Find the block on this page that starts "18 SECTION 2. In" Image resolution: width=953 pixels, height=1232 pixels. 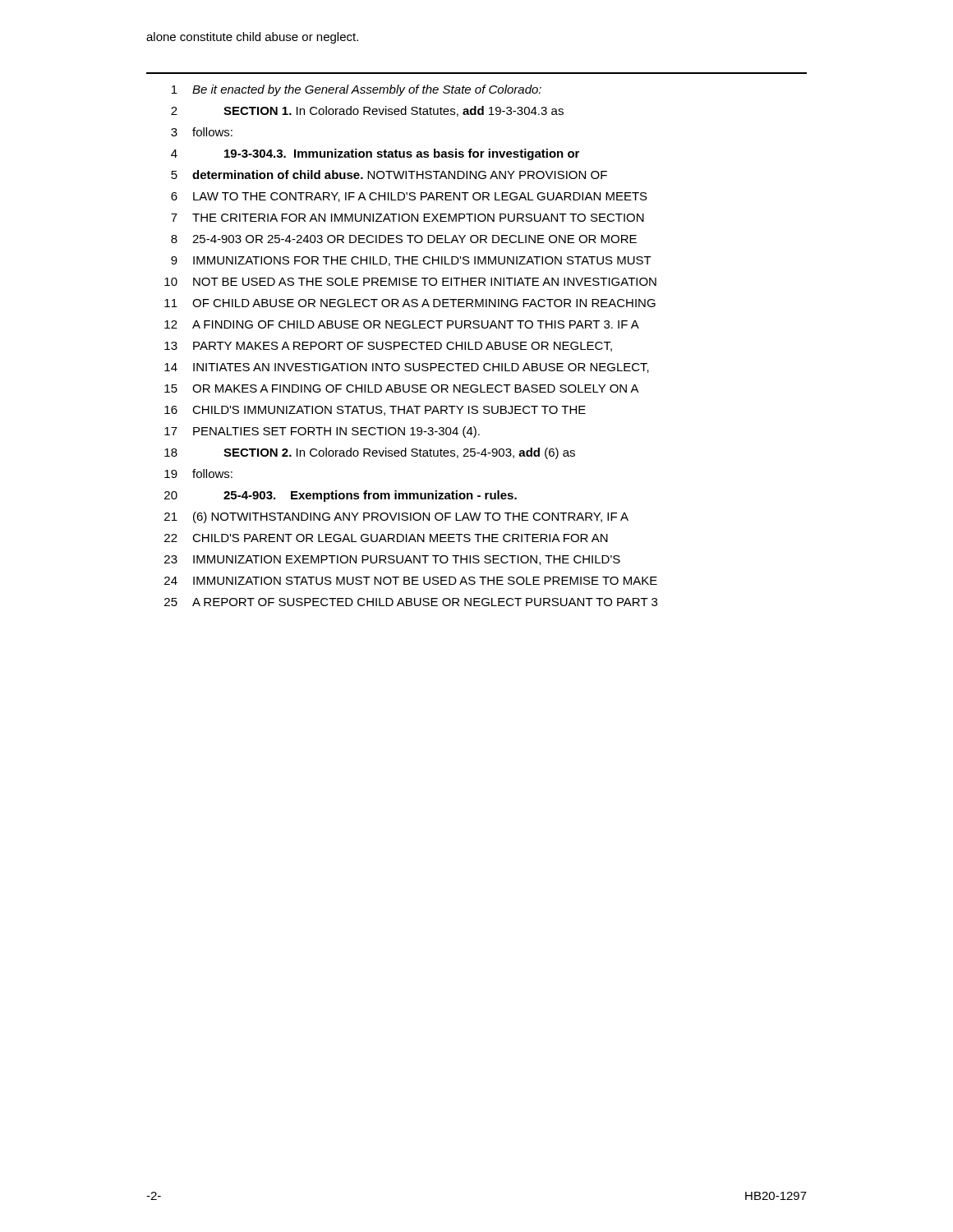(x=476, y=453)
